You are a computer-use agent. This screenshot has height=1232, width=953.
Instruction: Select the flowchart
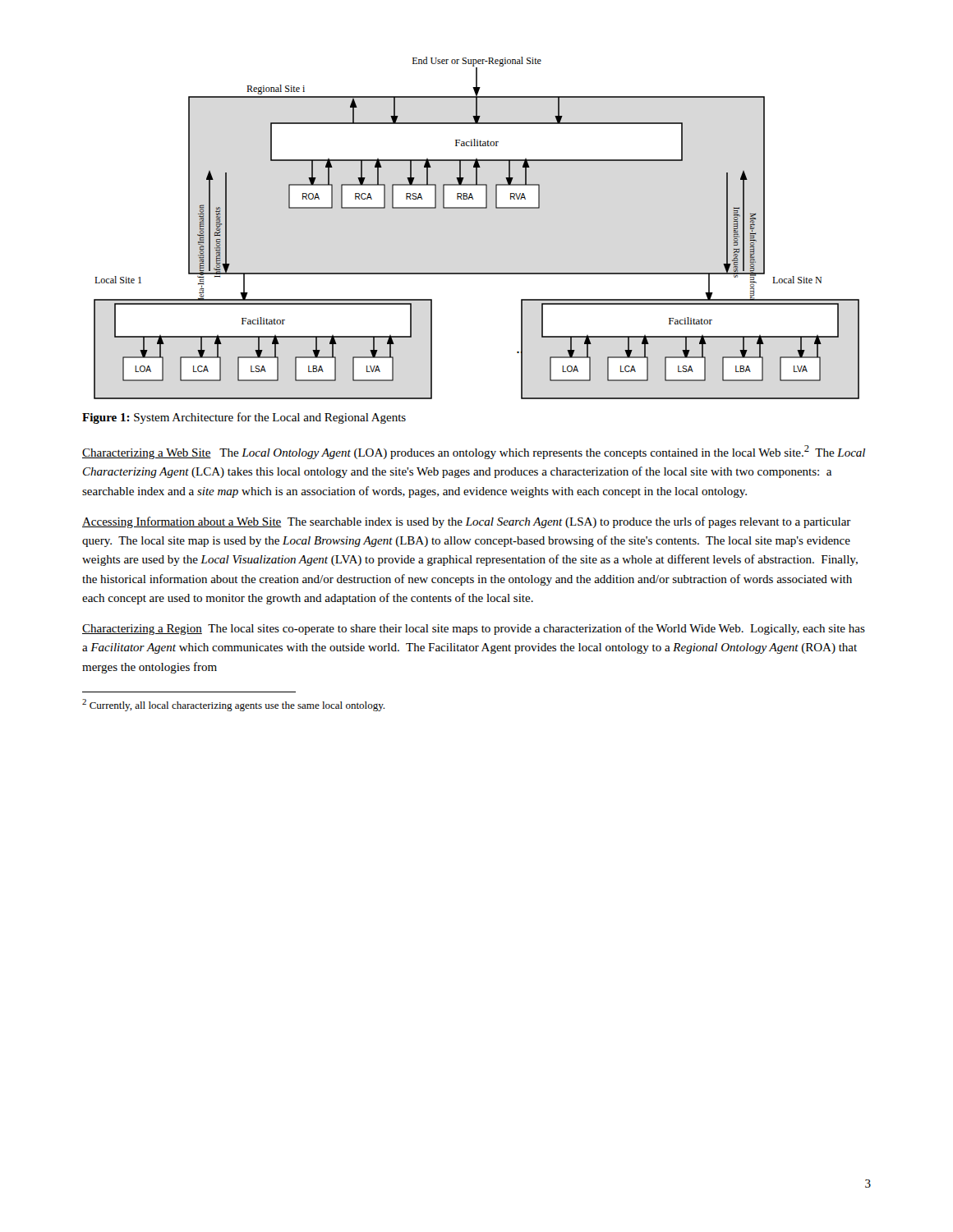[476, 226]
